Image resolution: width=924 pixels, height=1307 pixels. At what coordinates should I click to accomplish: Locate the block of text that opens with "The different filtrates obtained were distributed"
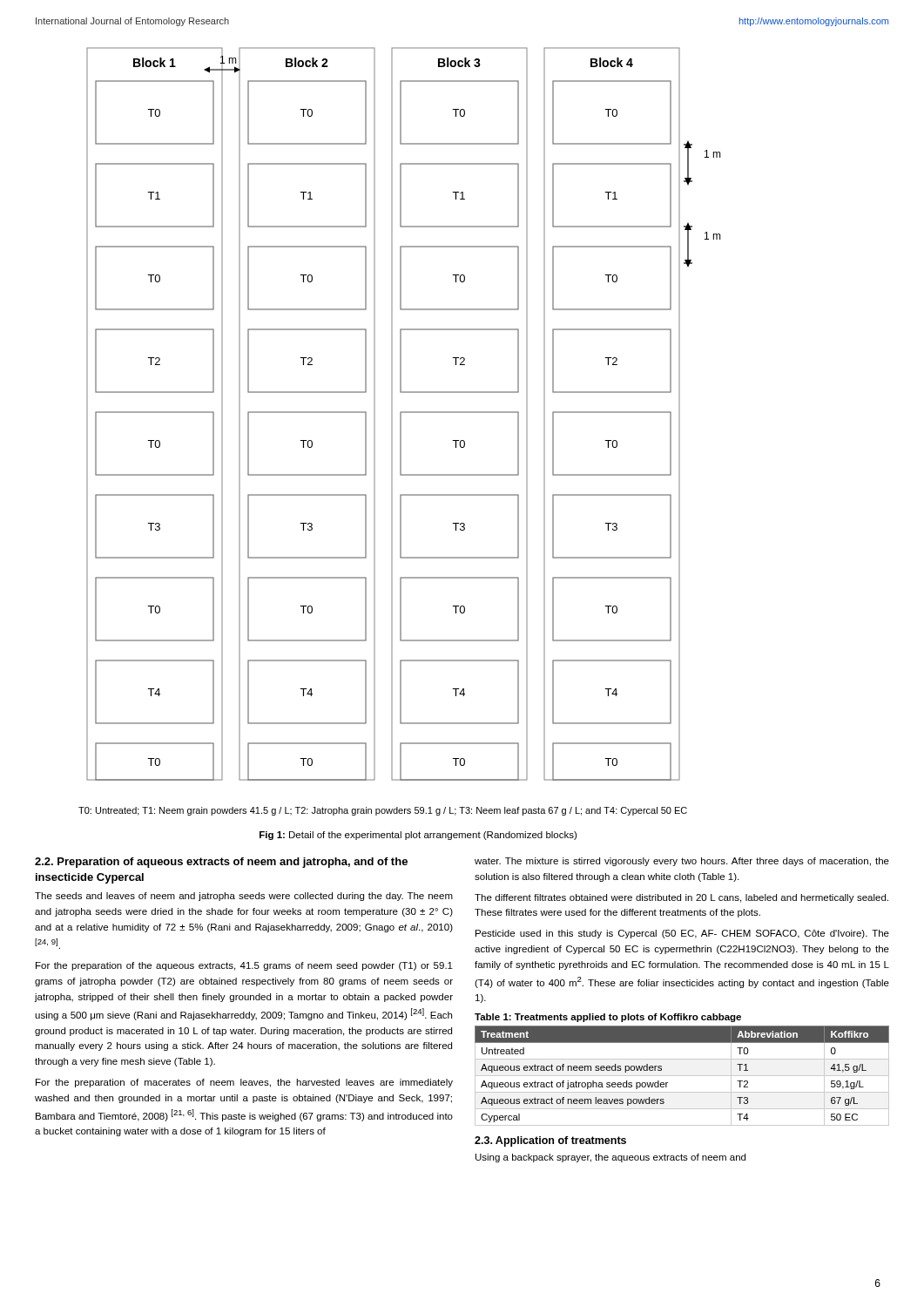[682, 905]
